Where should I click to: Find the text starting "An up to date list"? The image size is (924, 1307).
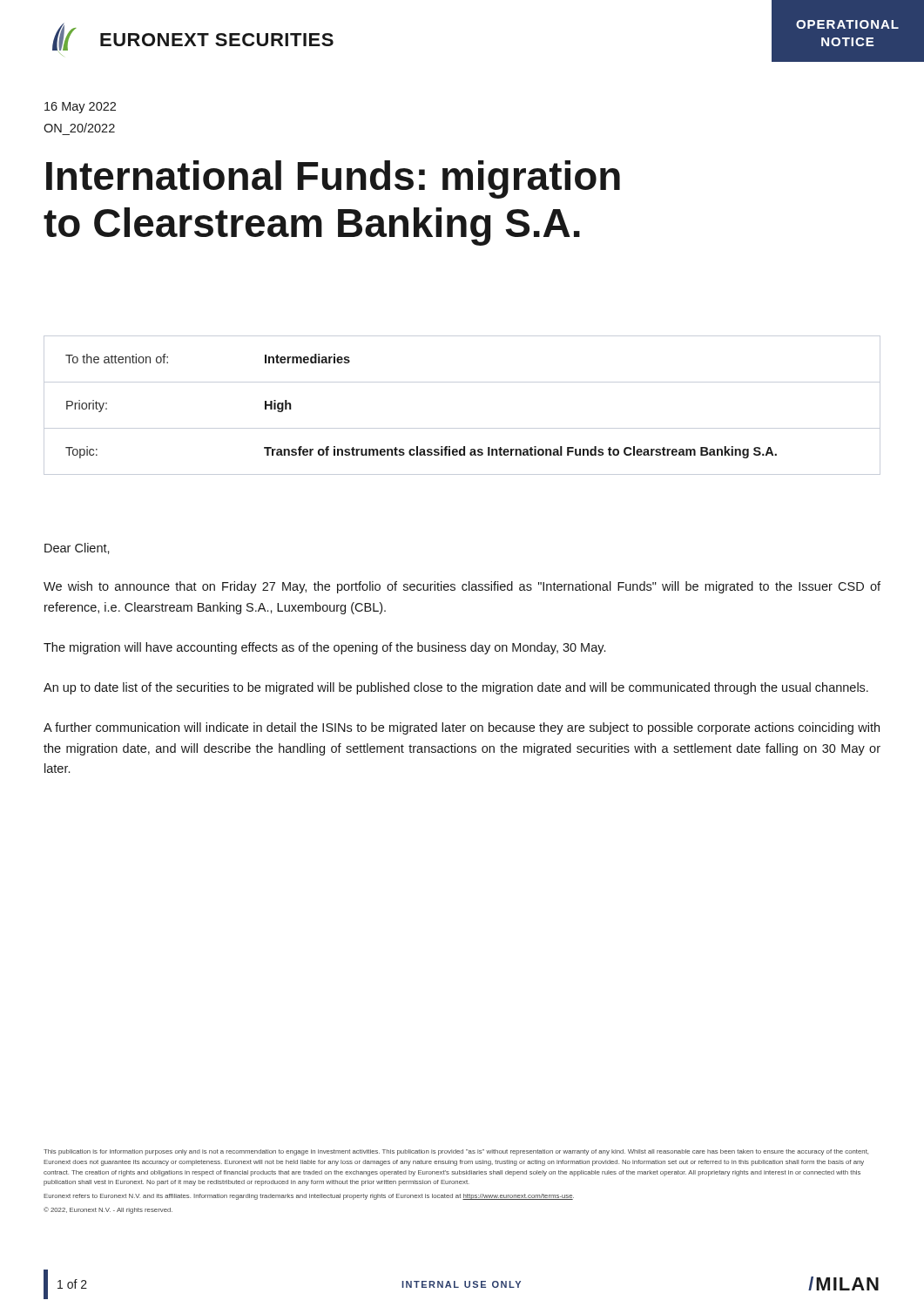click(456, 687)
